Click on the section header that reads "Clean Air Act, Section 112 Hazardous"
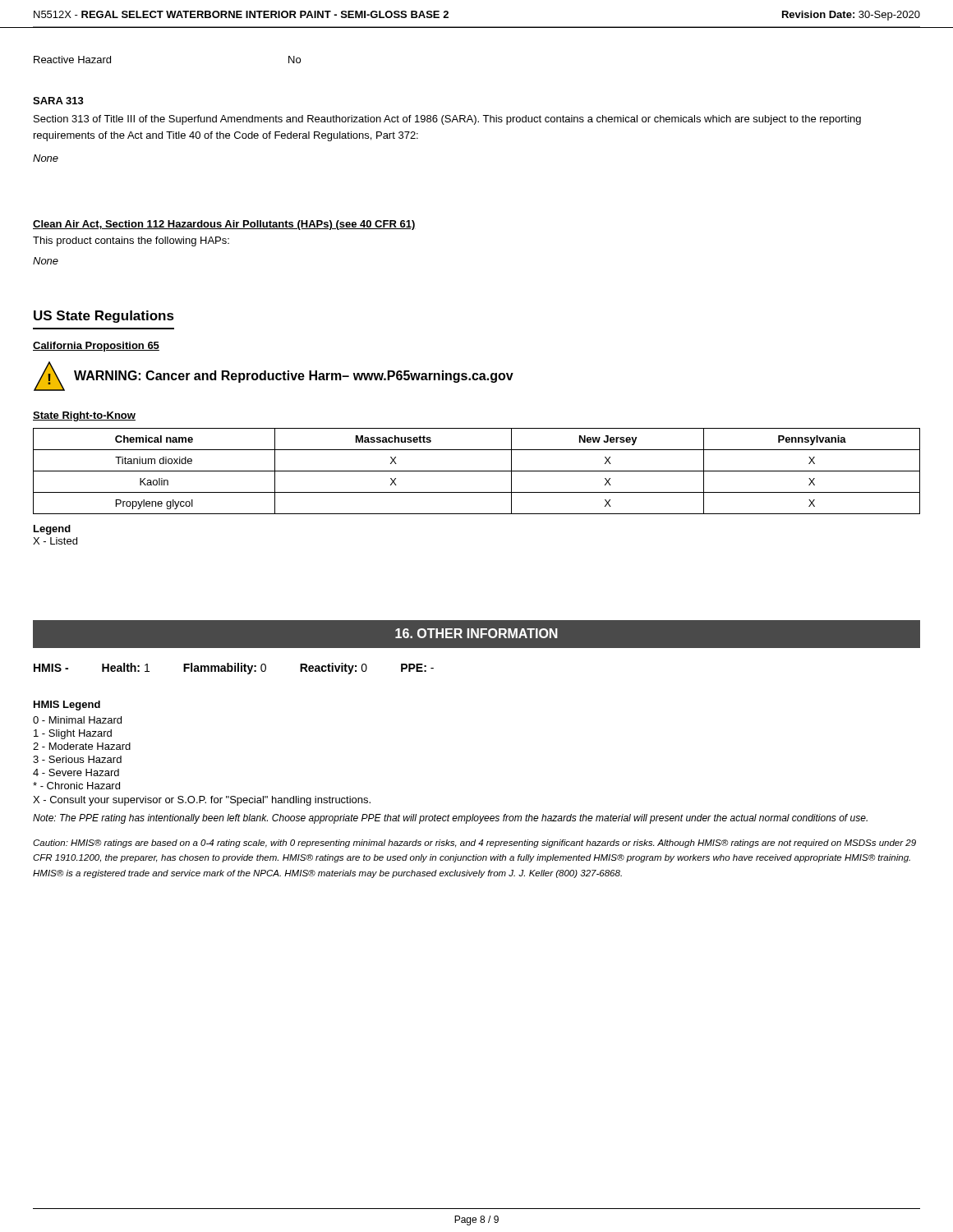 pyautogui.click(x=224, y=224)
